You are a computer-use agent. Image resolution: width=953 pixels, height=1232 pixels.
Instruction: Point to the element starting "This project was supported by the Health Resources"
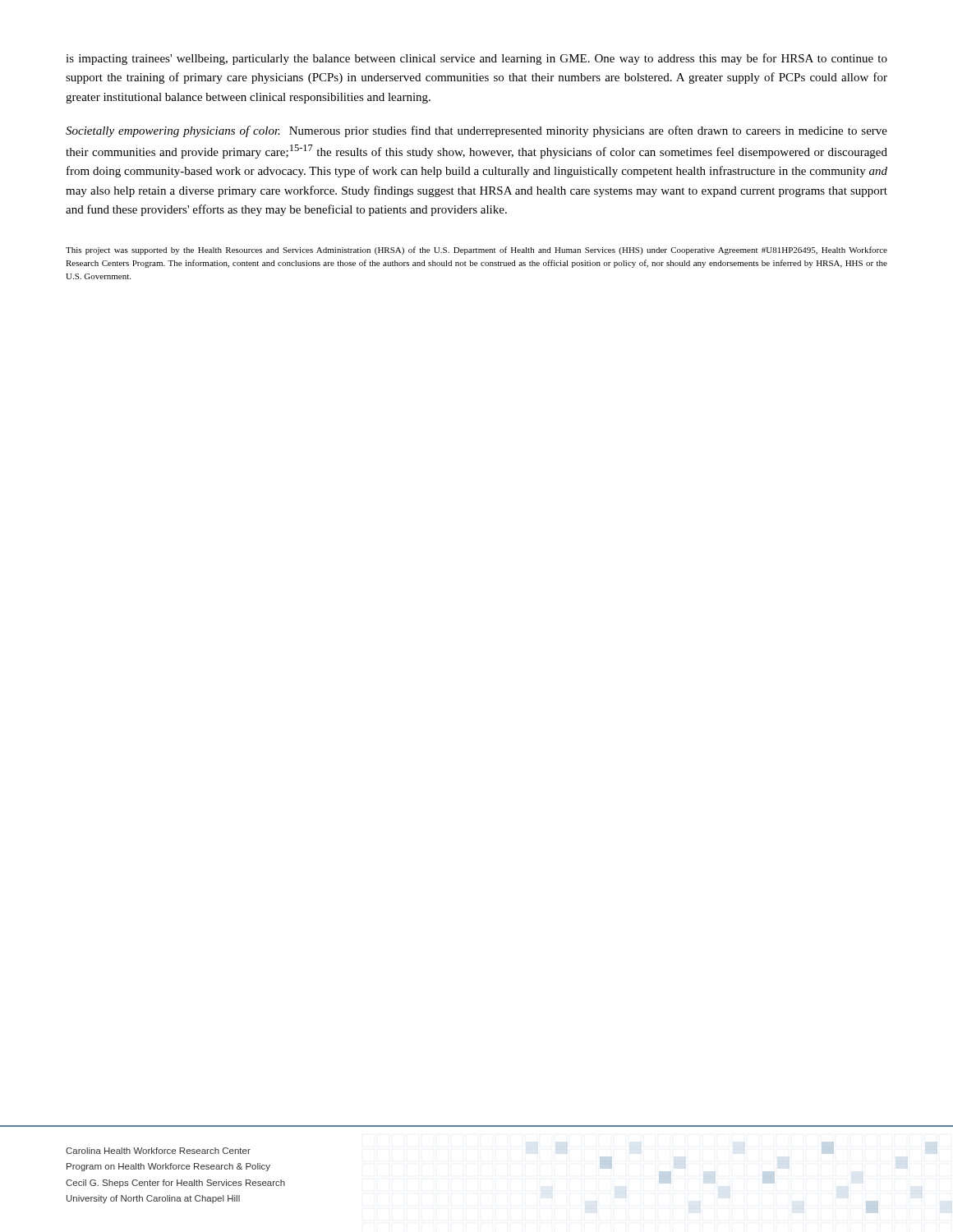(x=476, y=263)
